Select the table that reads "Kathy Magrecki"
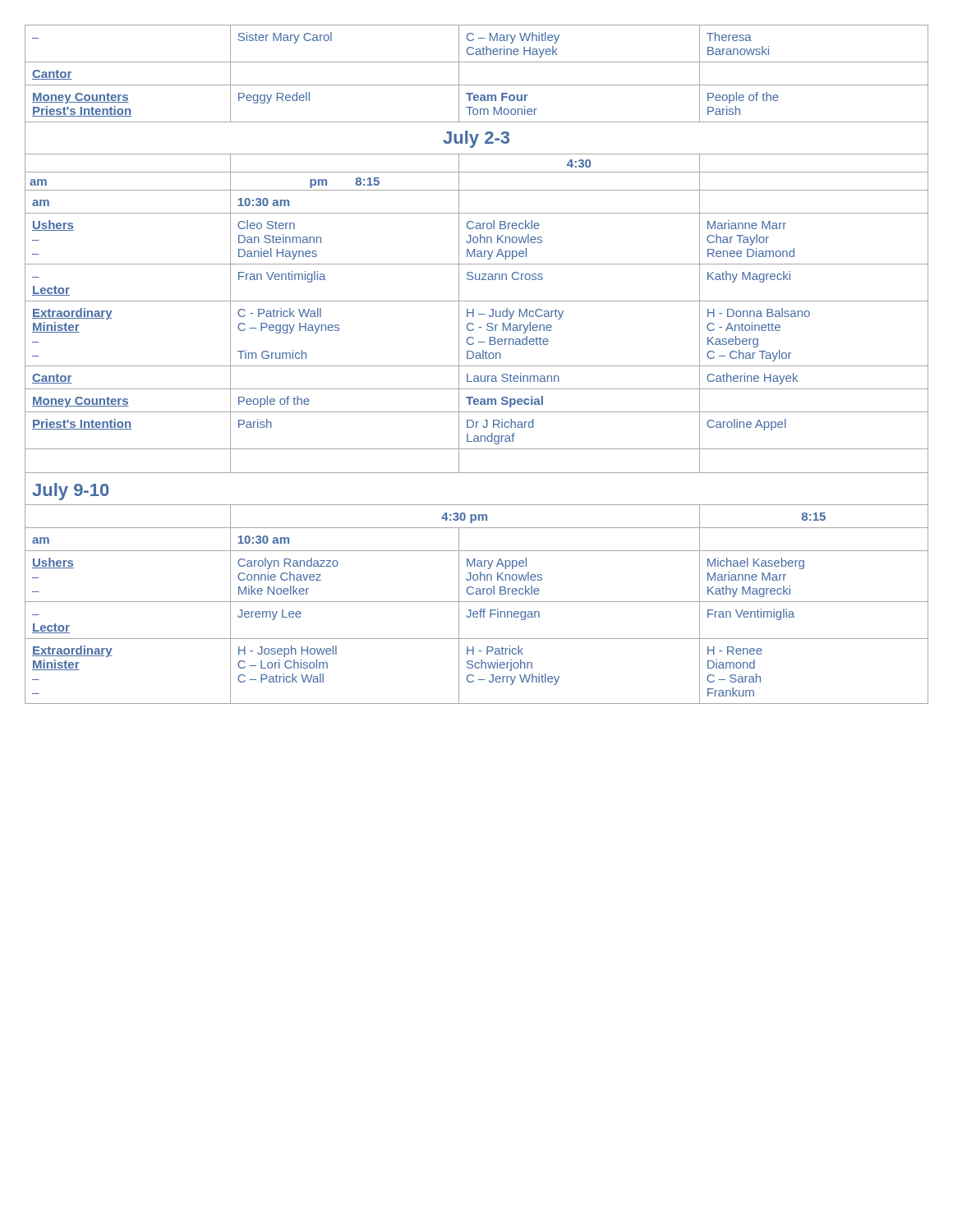 (x=476, y=364)
